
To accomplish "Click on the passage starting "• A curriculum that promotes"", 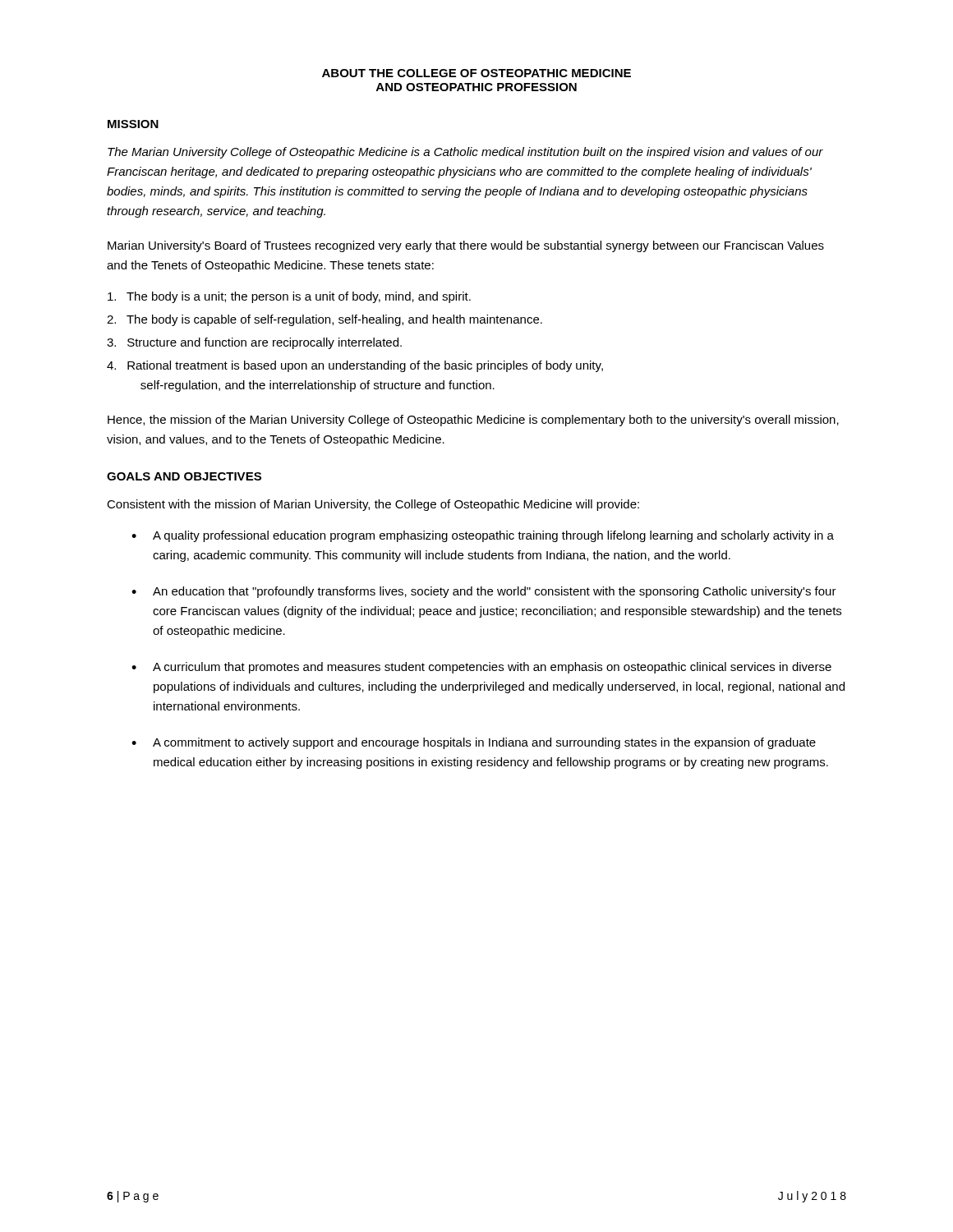I will coord(489,687).
